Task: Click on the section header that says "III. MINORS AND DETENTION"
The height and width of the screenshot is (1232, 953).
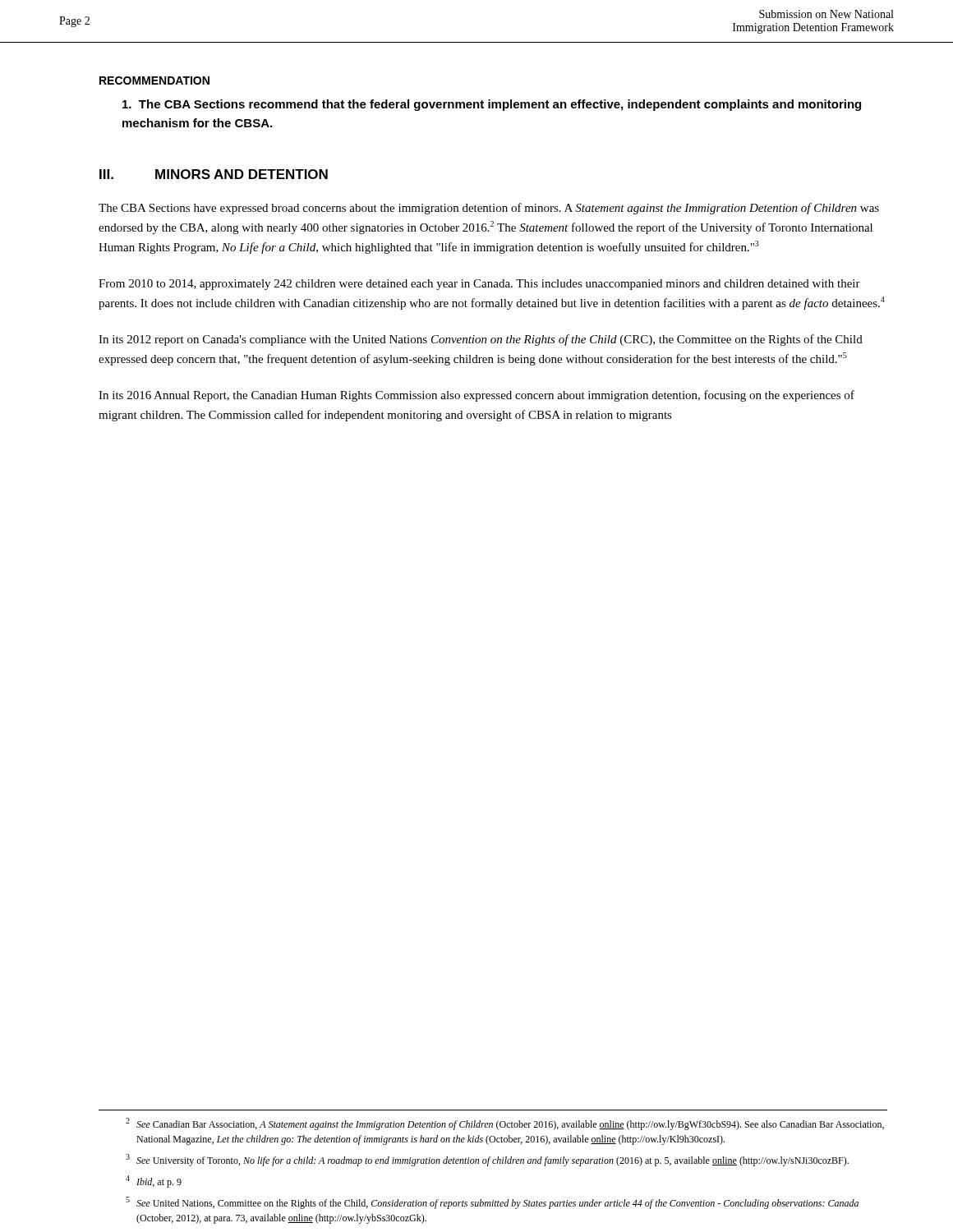Action: (214, 175)
